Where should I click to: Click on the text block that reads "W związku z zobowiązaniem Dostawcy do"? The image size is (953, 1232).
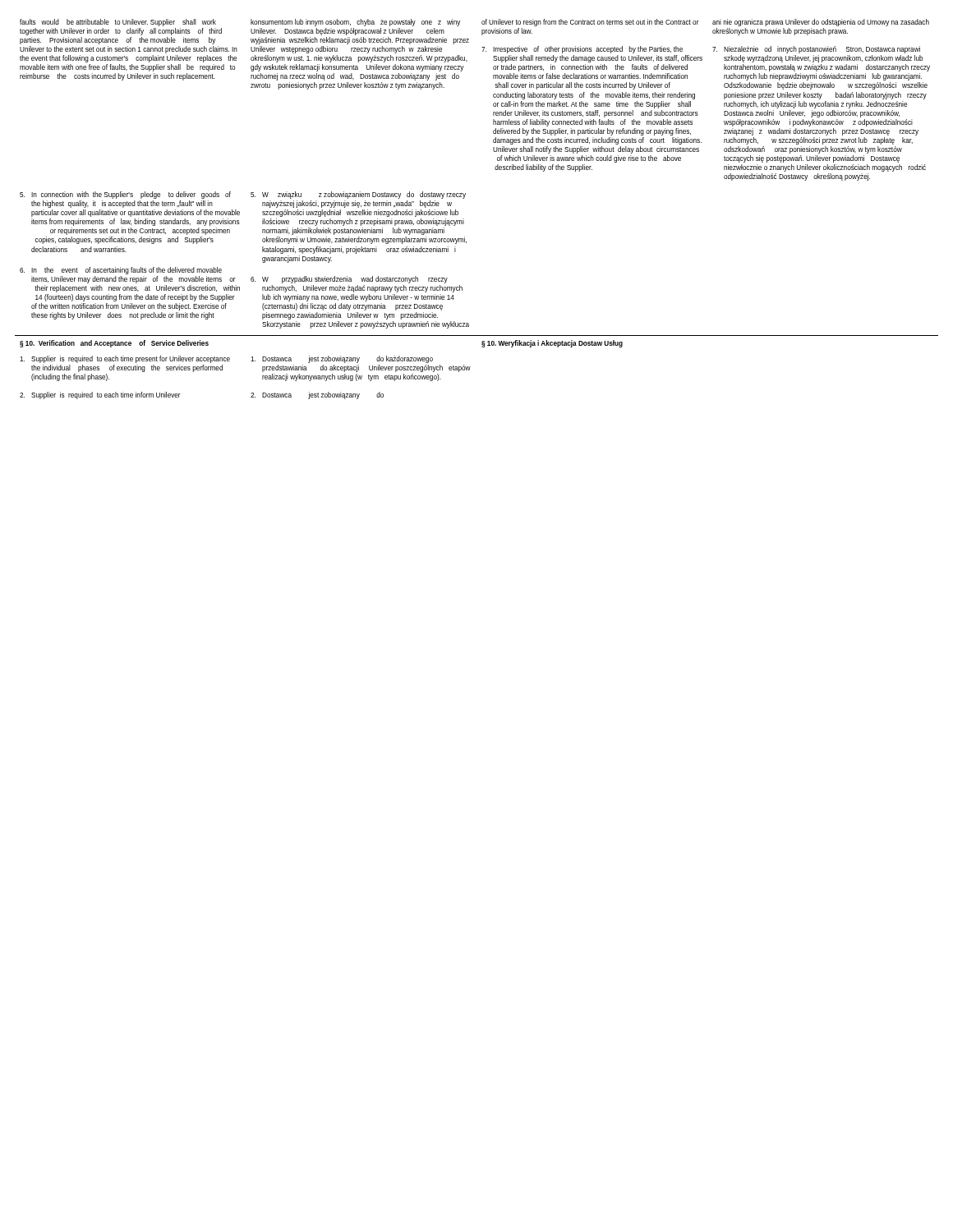361,227
